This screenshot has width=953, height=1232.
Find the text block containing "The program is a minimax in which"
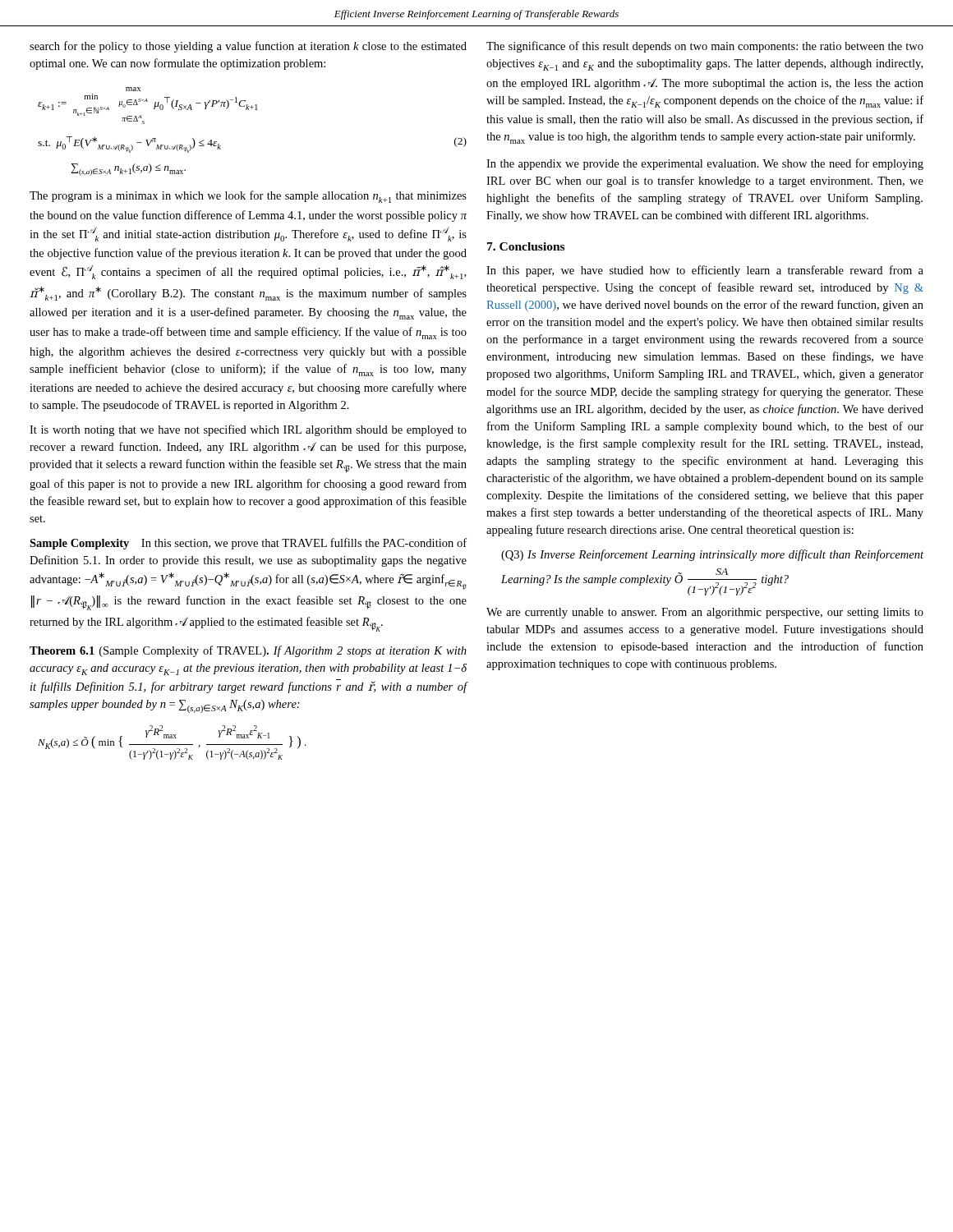click(x=248, y=301)
